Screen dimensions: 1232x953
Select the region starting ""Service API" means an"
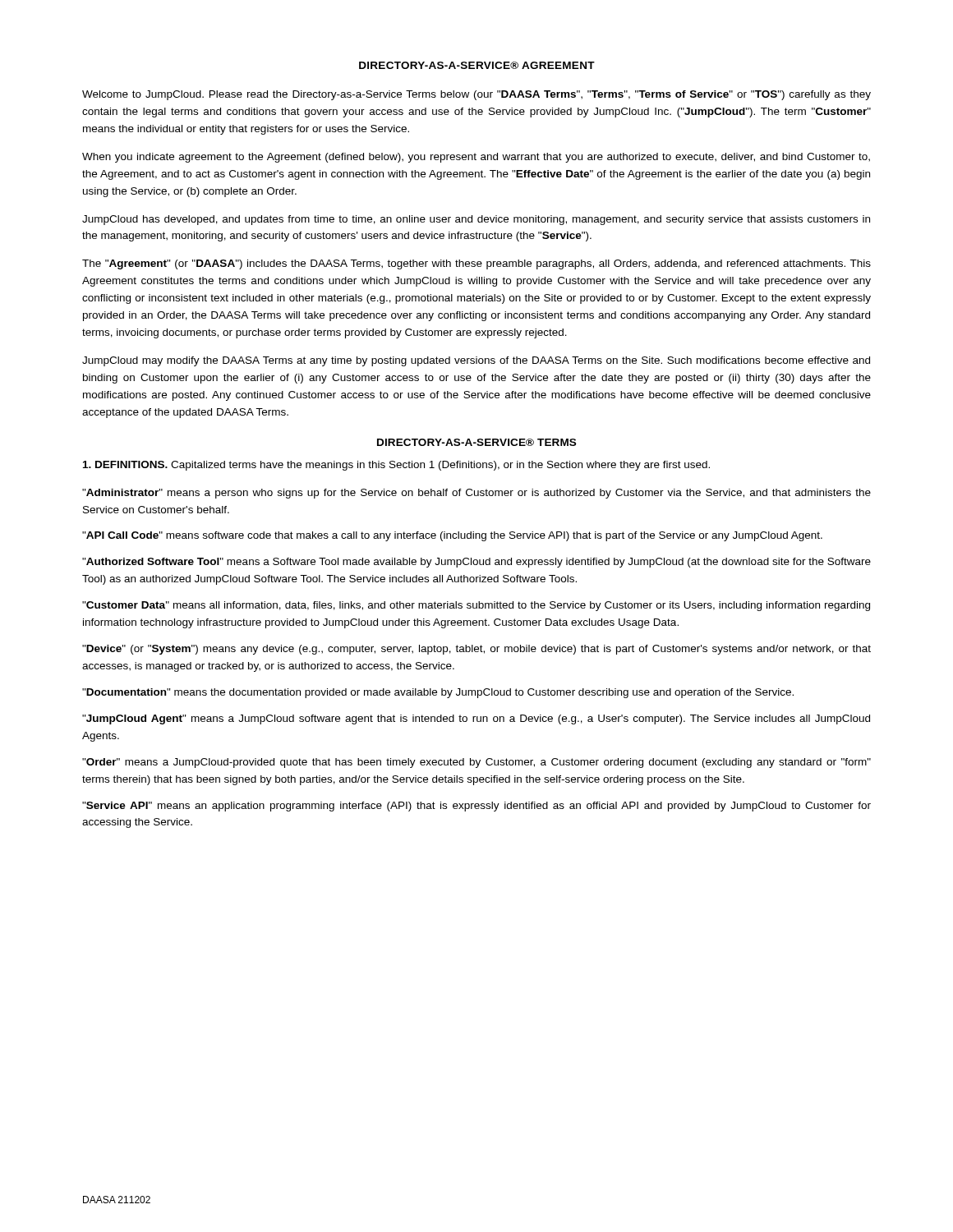(476, 813)
